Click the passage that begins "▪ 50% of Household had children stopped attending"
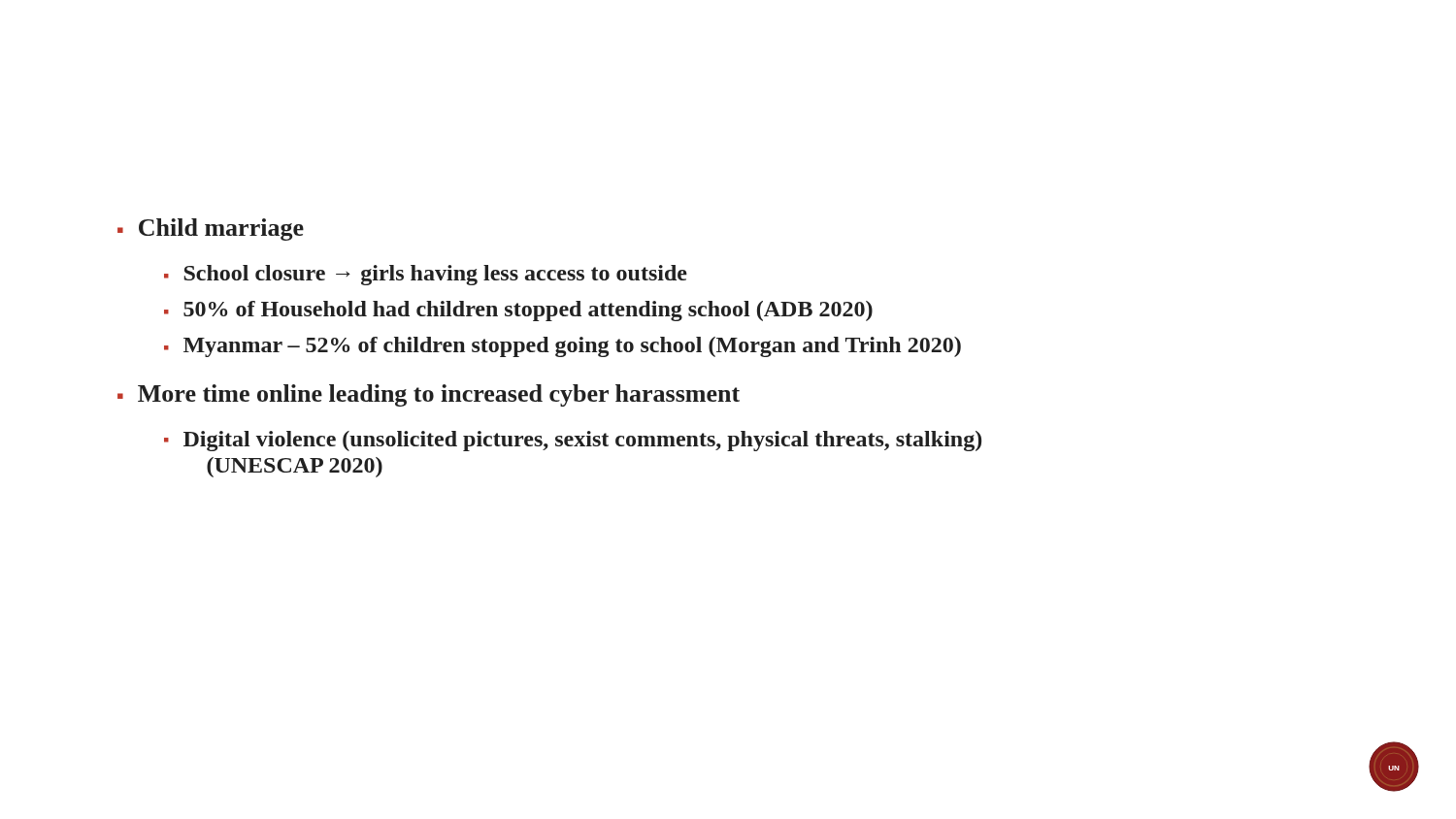Viewport: 1456px width, 819px height. click(x=518, y=309)
